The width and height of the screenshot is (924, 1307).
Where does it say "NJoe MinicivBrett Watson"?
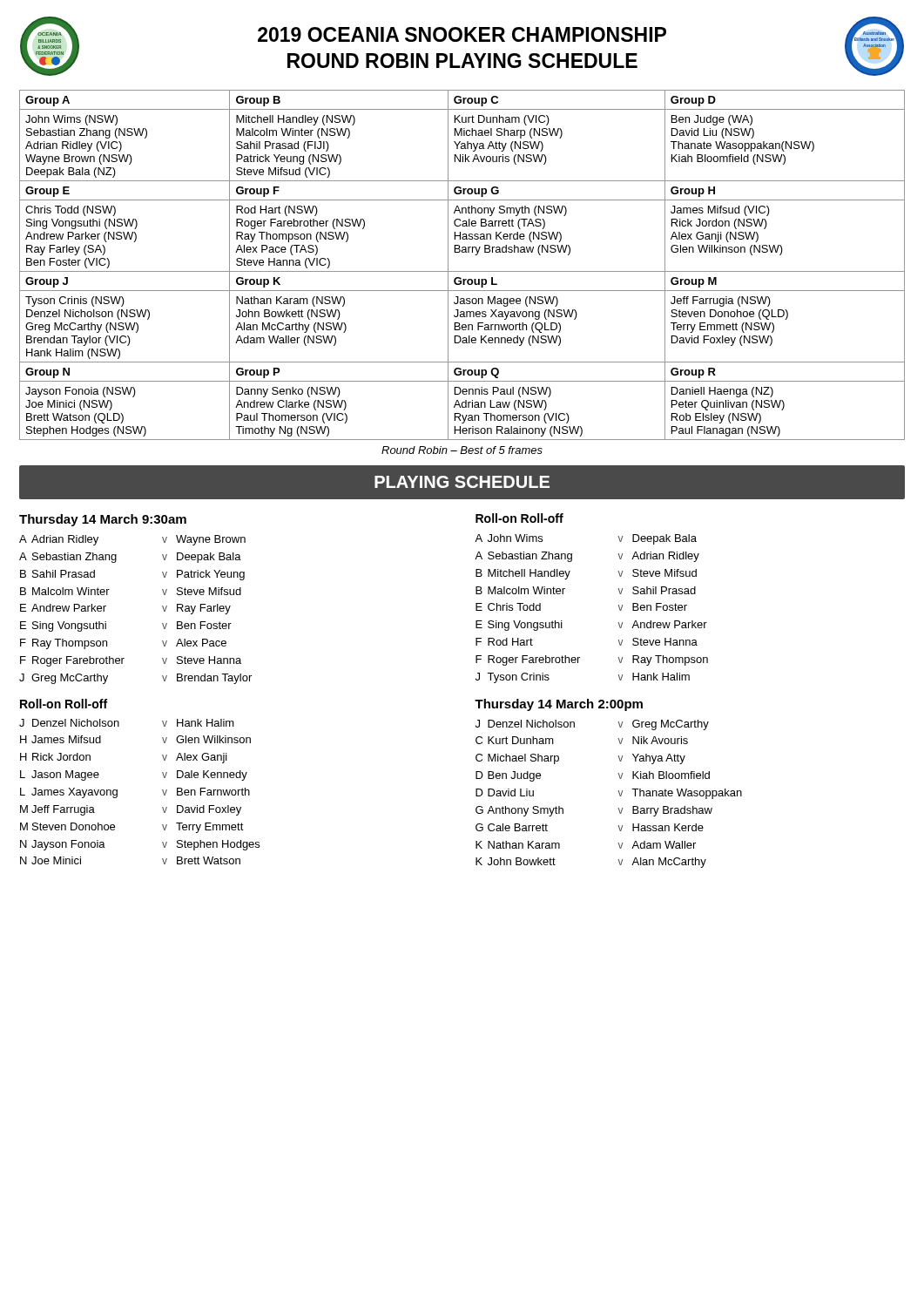point(234,862)
